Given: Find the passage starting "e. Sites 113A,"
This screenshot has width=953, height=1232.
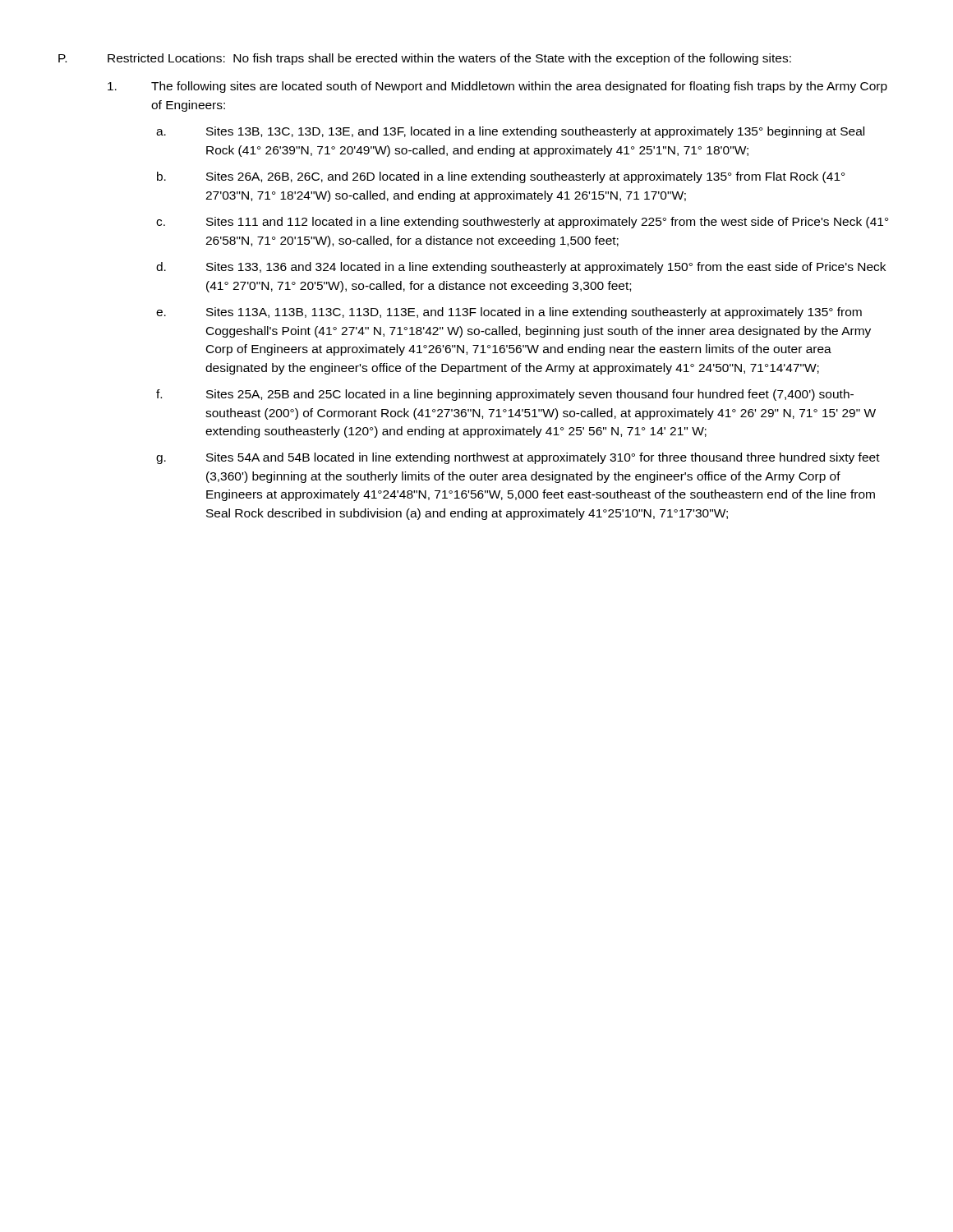Looking at the screenshot, I should coord(526,340).
